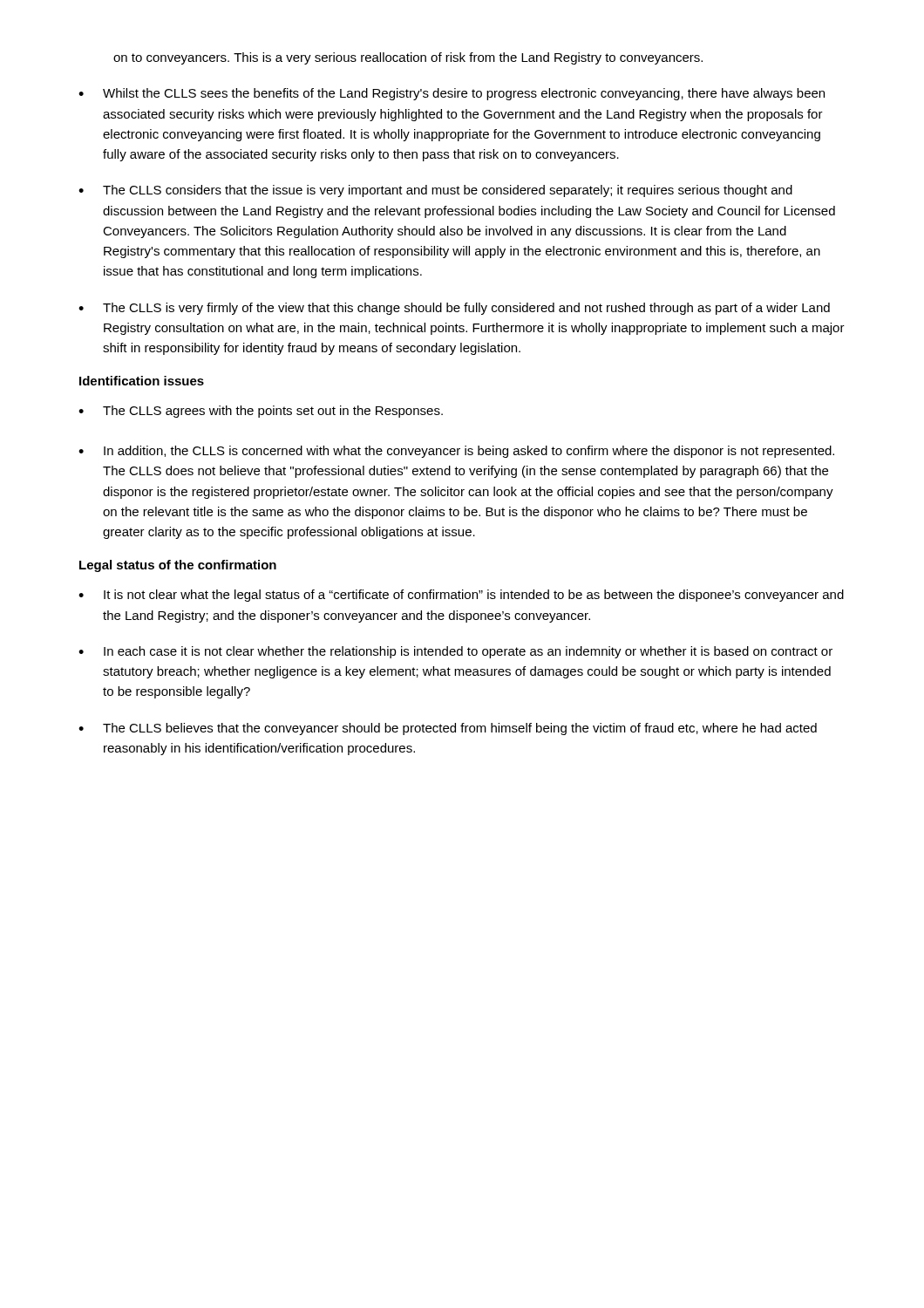The image size is (924, 1308).
Task: Navigate to the text starting "on to conveyancers. This is a"
Action: click(409, 57)
